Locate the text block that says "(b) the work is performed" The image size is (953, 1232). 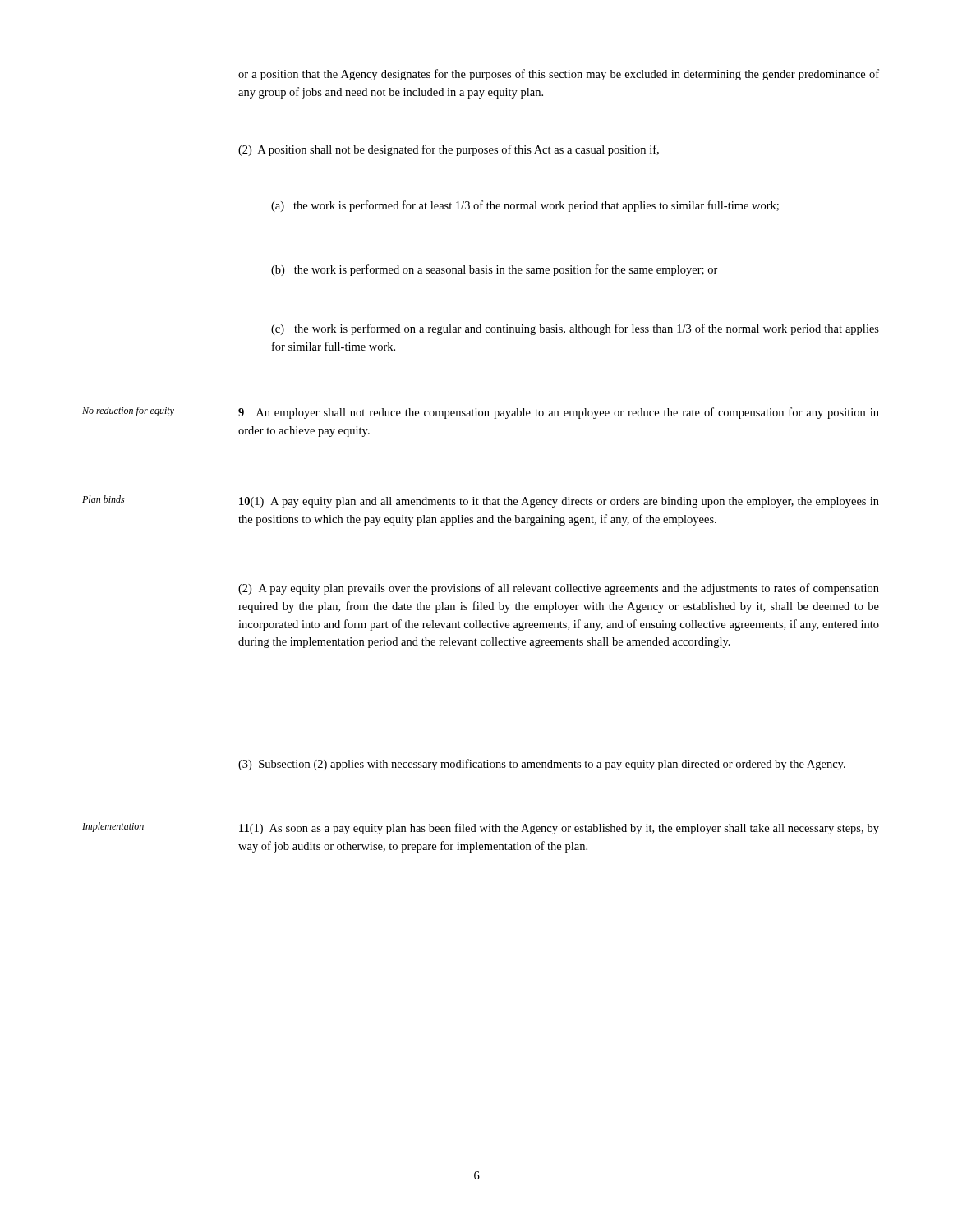point(494,269)
